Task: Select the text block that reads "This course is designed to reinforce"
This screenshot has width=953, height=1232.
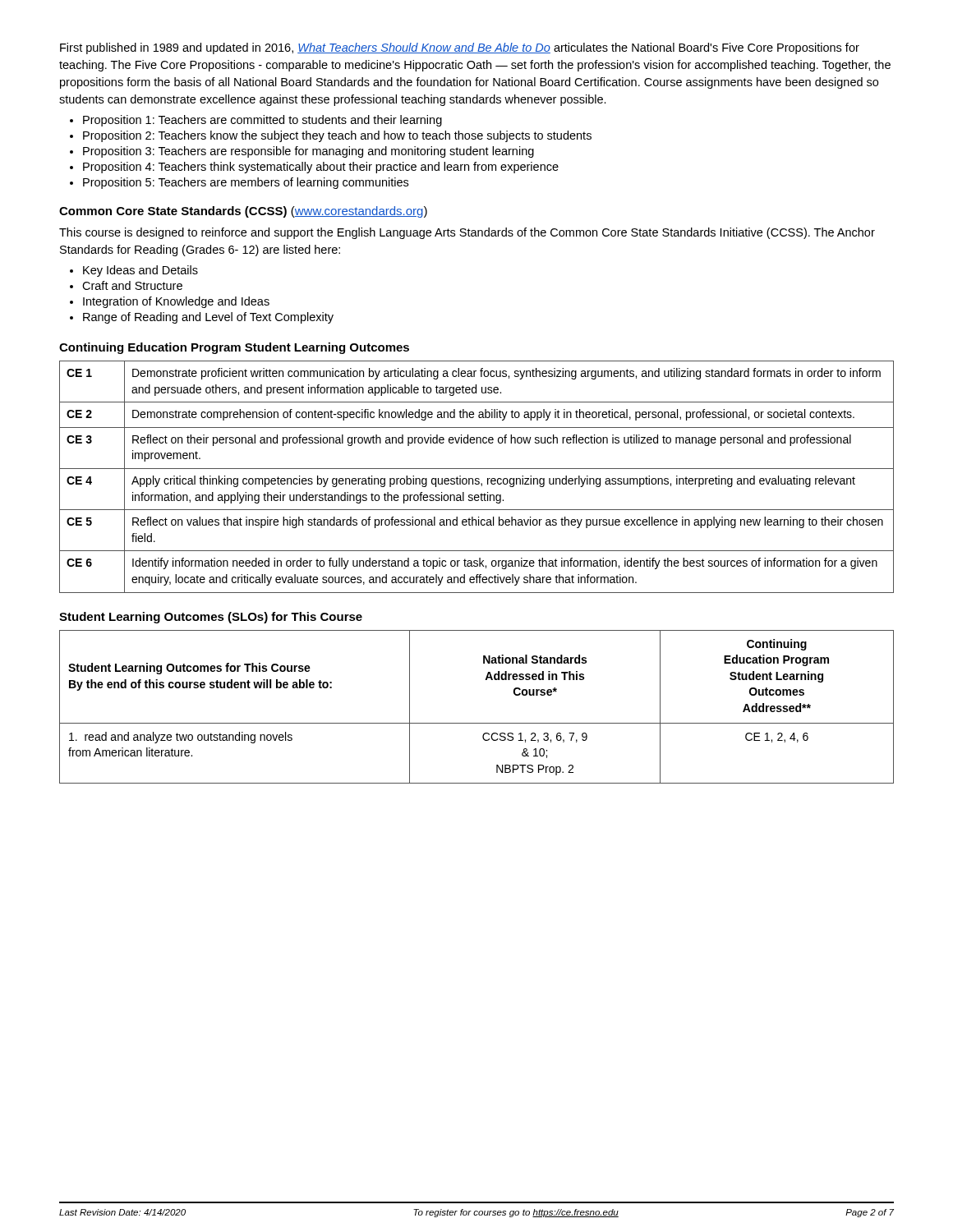Action: [467, 241]
